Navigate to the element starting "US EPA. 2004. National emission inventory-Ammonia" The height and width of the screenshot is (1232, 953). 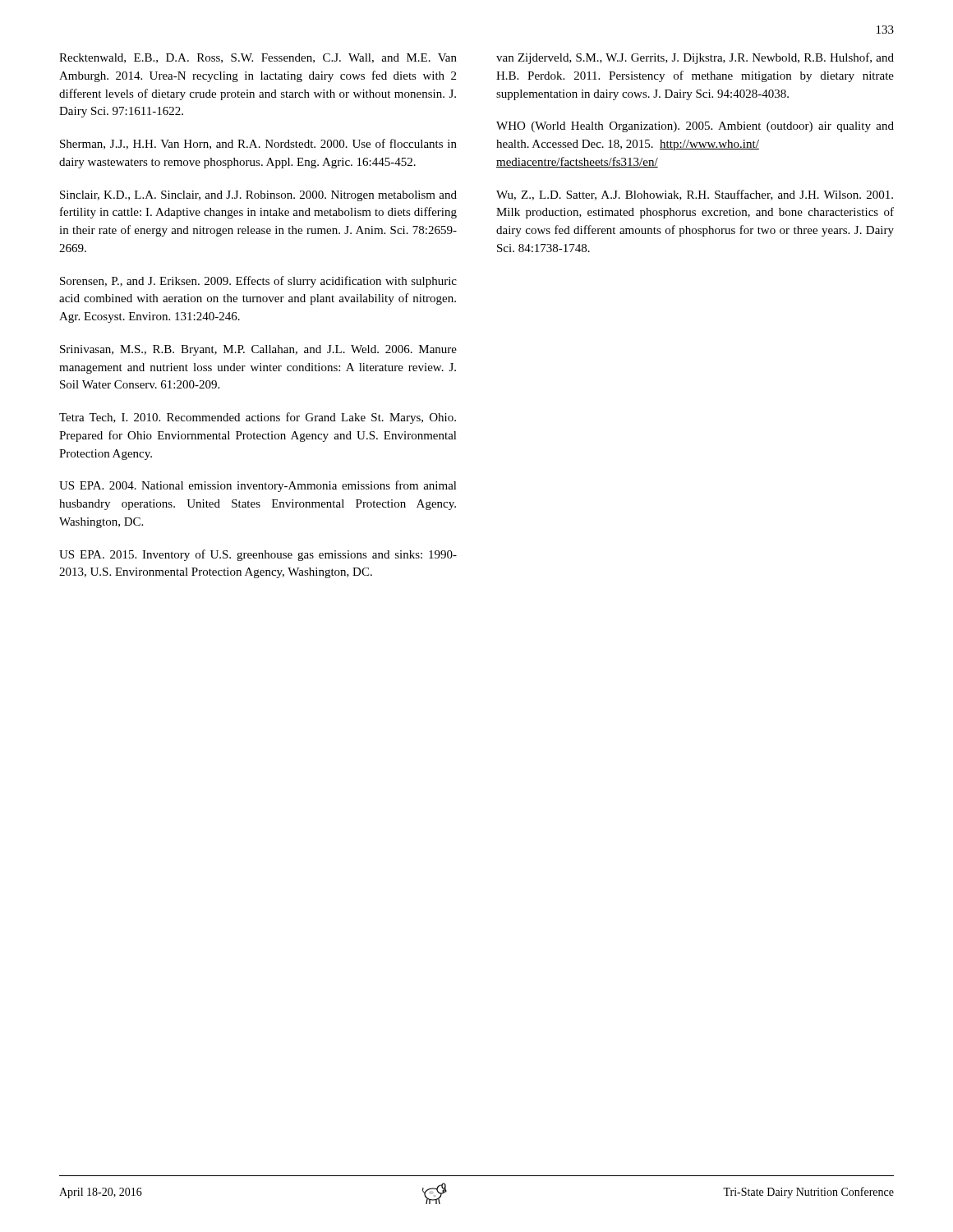click(x=258, y=503)
